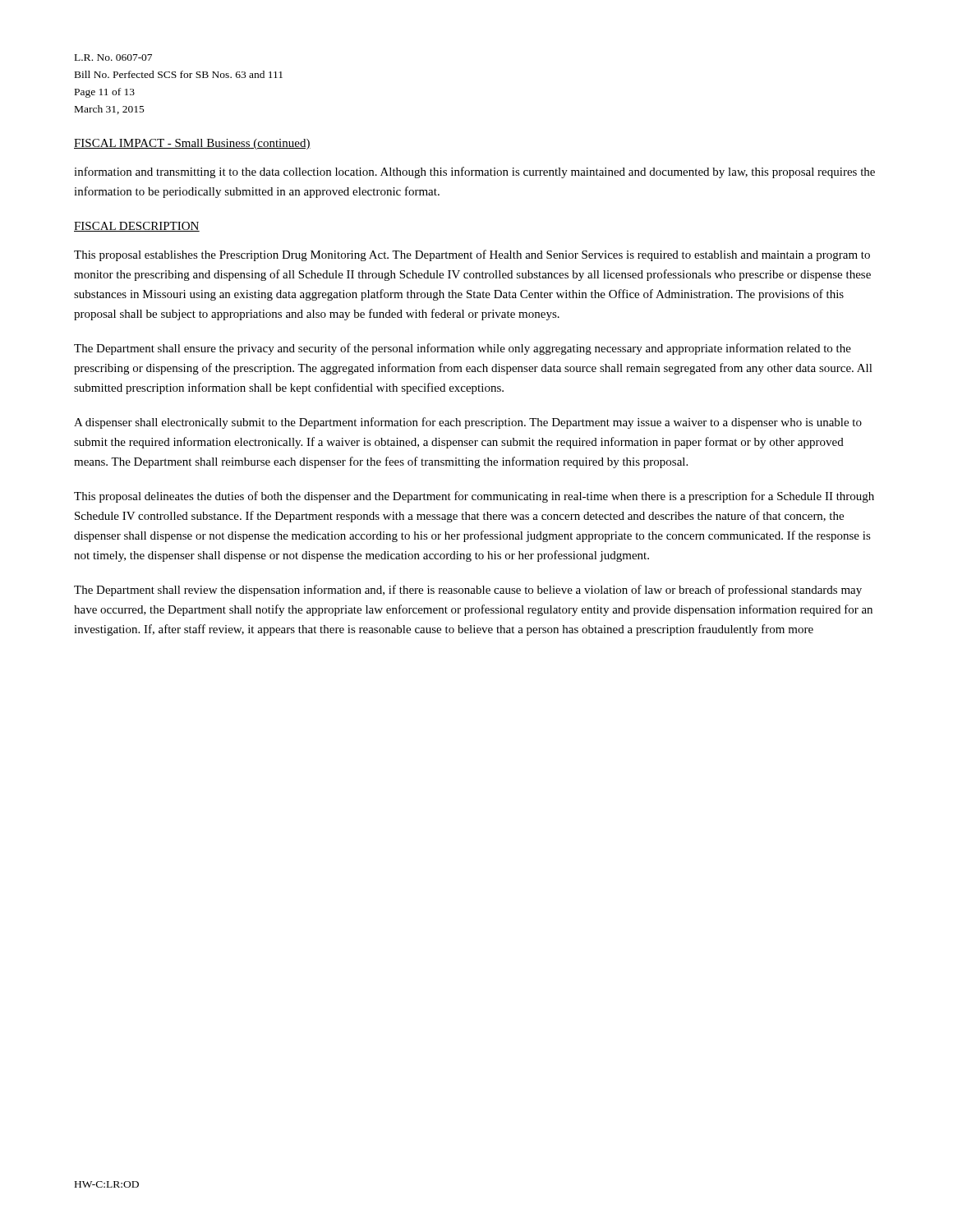Screen dimensions: 1232x953
Task: Navigate to the element starting "FISCAL IMPACT - Small"
Action: pos(192,143)
